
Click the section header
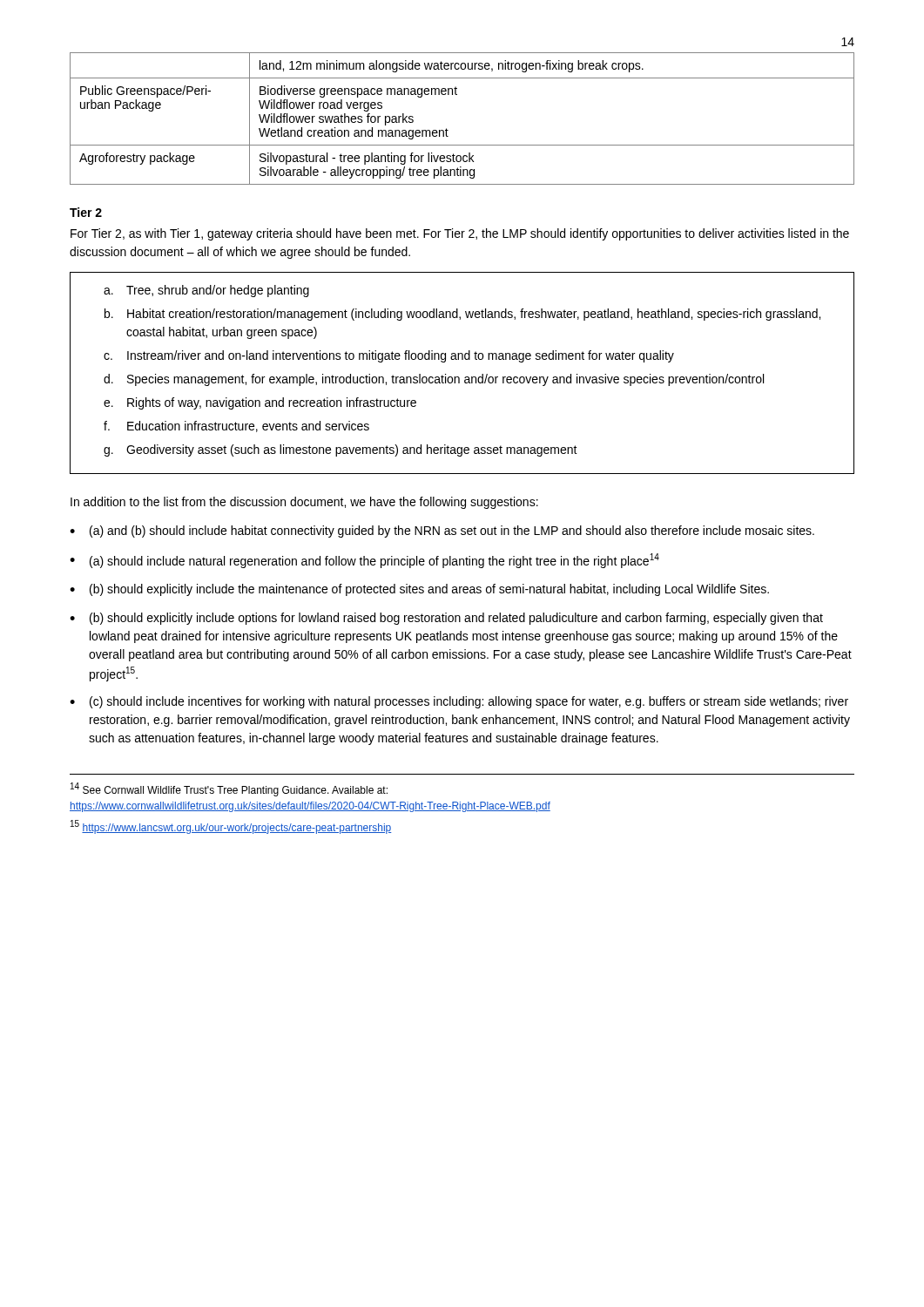tap(86, 213)
